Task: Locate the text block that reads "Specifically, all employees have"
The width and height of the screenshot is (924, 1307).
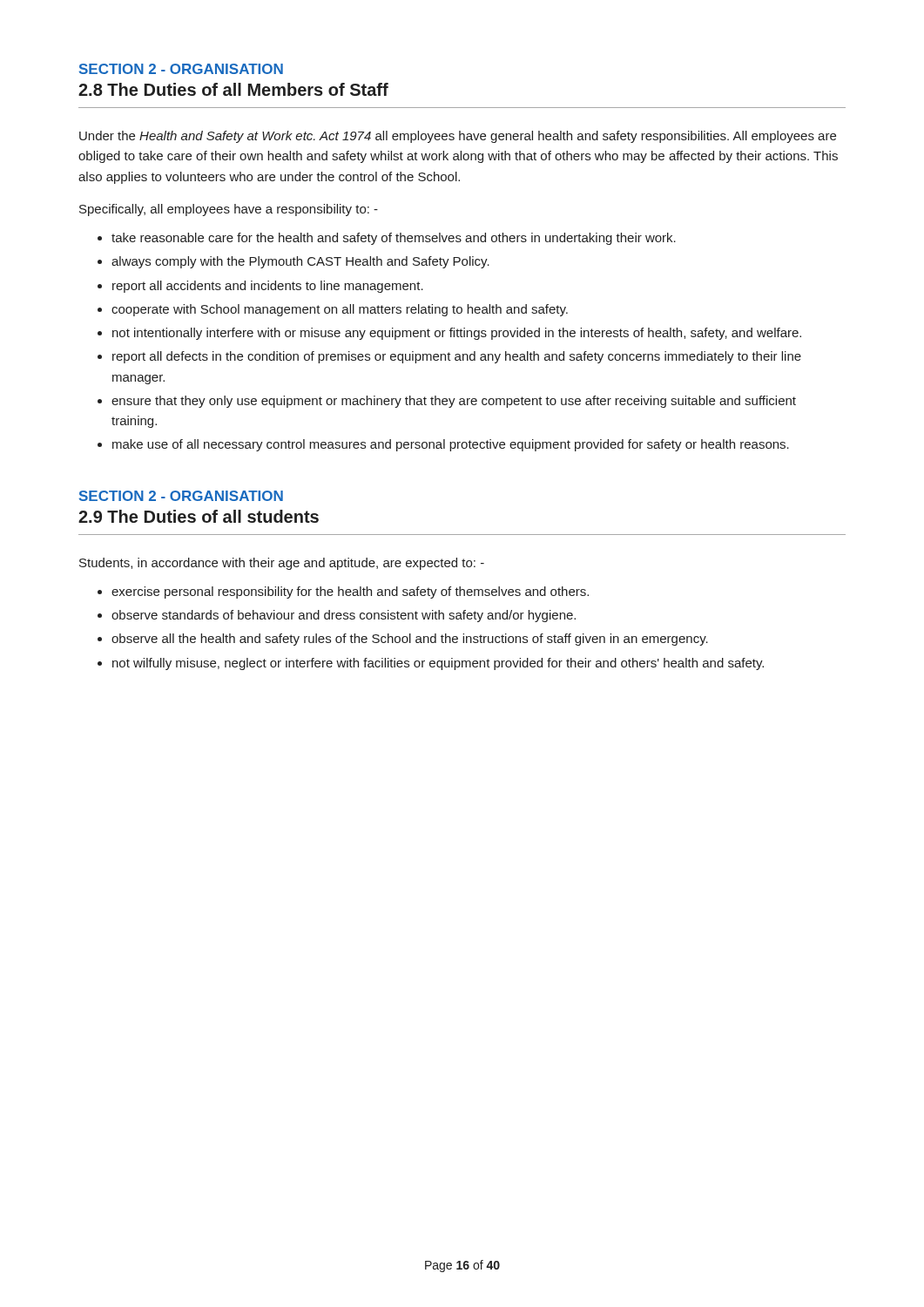Action: tap(228, 208)
